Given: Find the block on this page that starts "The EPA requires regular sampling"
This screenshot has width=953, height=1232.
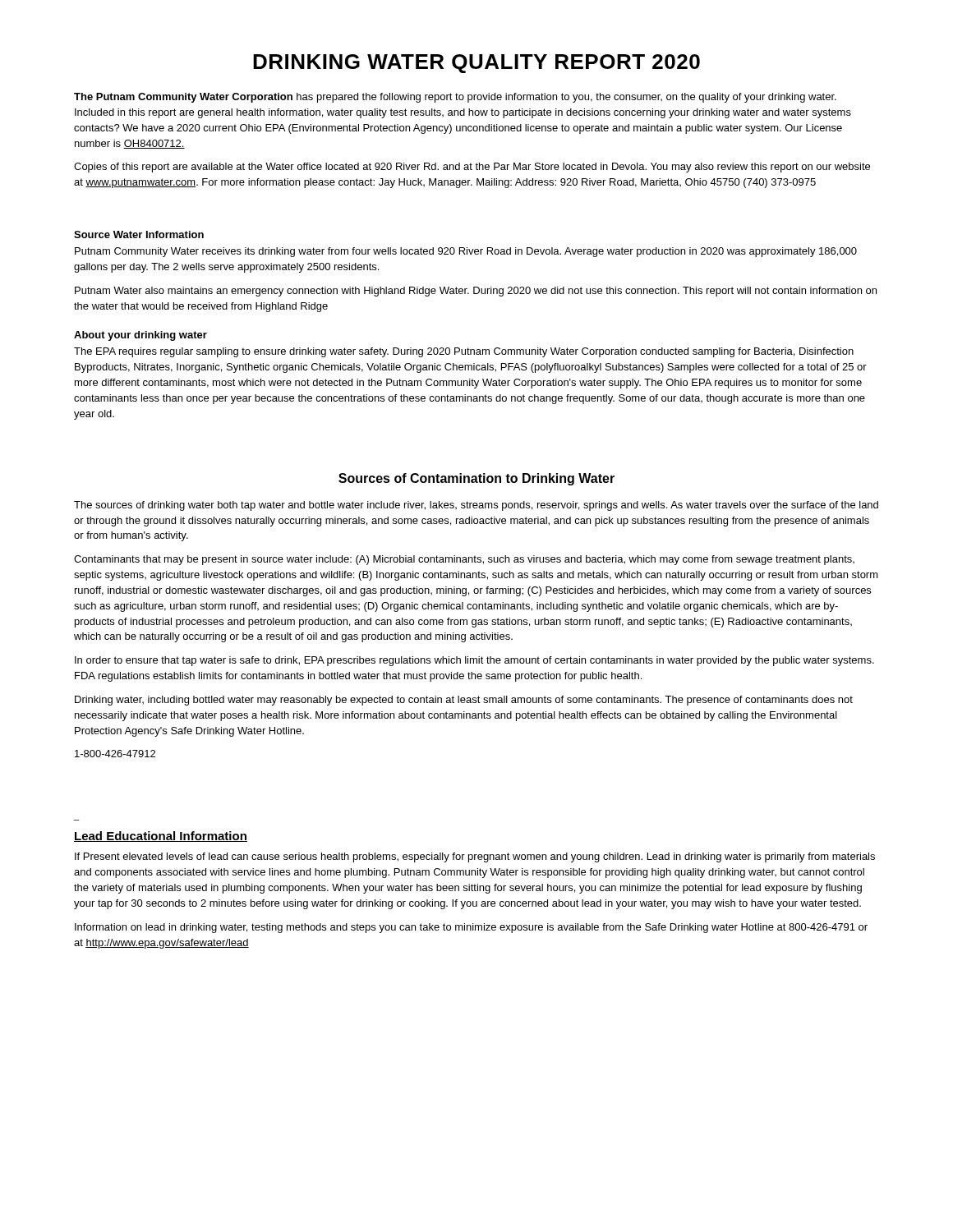Looking at the screenshot, I should [470, 382].
